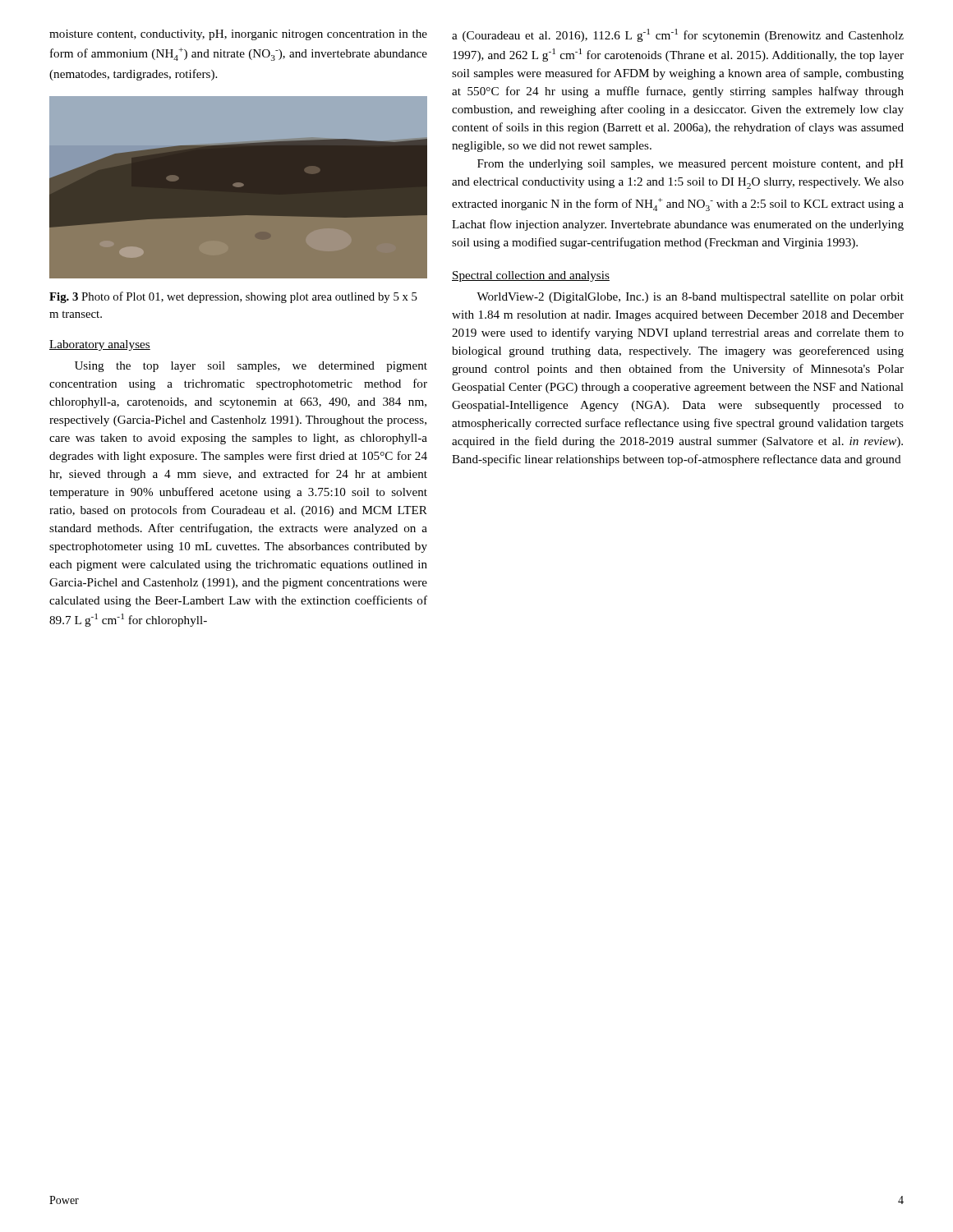Screen dimensions: 1232x953
Task: Click on the text block starting "Spectral collection and analysis"
Action: (531, 274)
